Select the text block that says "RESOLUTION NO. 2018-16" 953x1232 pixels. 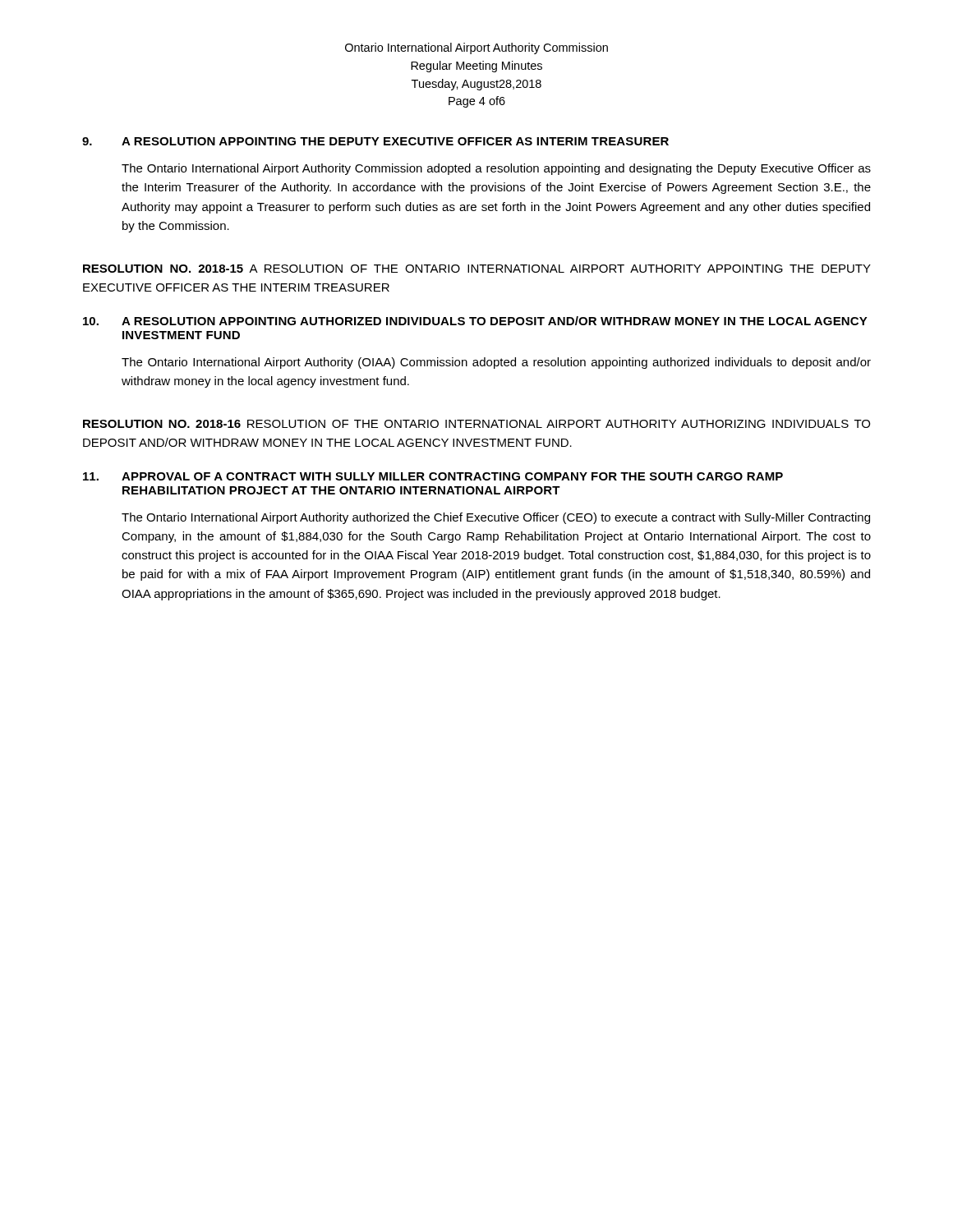(476, 433)
